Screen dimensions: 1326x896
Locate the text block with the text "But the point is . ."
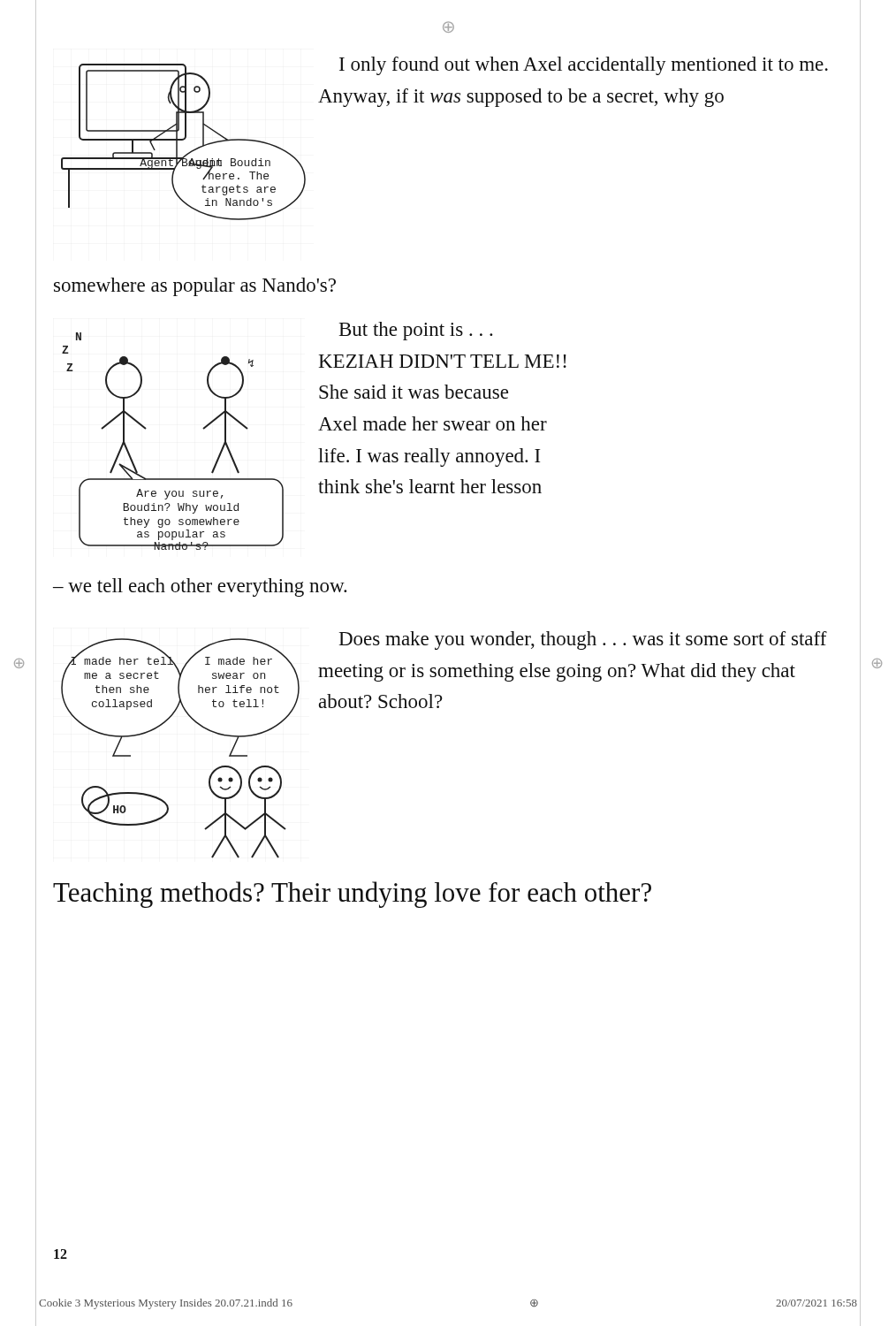pyautogui.click(x=443, y=408)
